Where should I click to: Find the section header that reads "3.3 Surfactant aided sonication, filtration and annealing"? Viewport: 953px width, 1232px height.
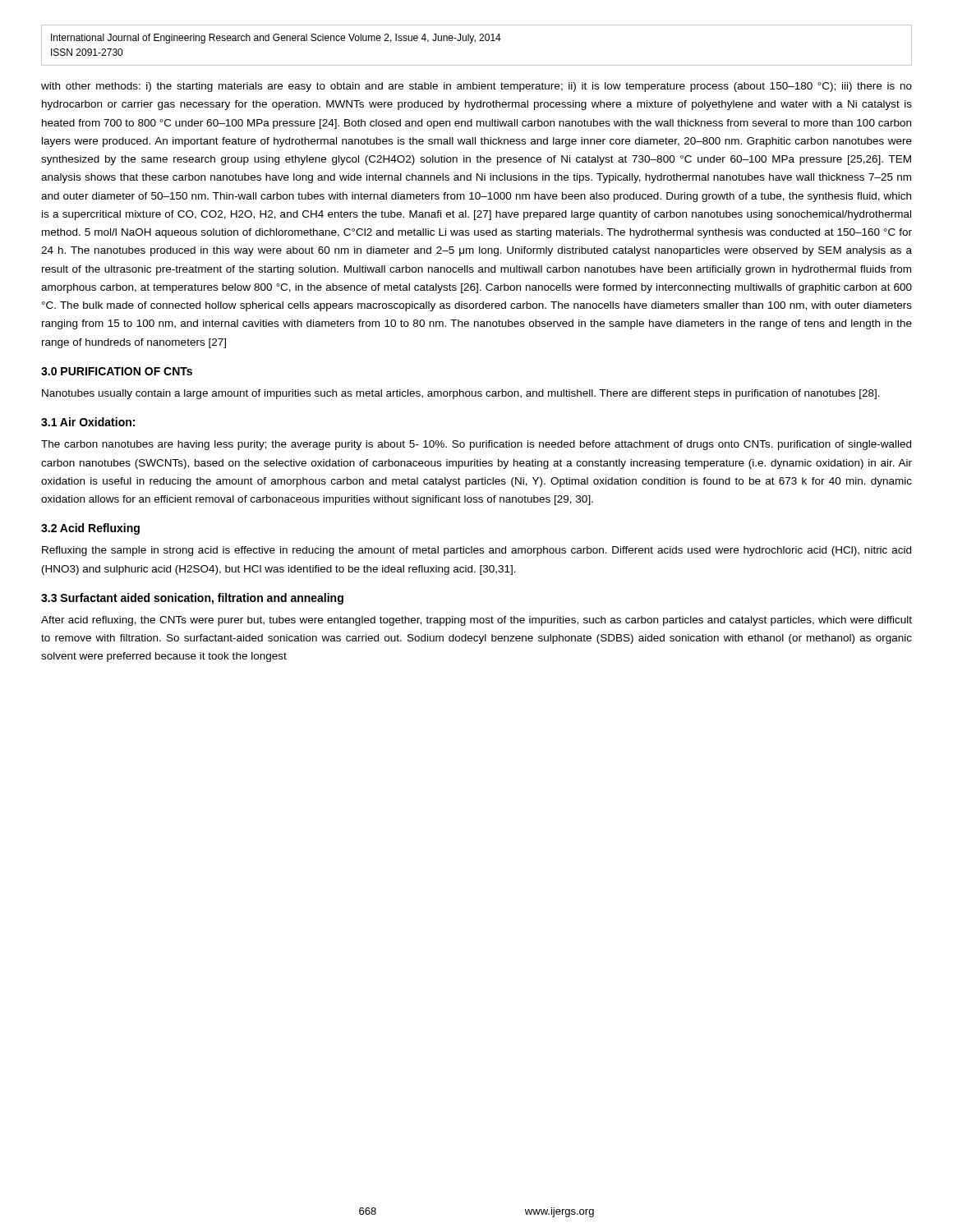[x=193, y=598]
